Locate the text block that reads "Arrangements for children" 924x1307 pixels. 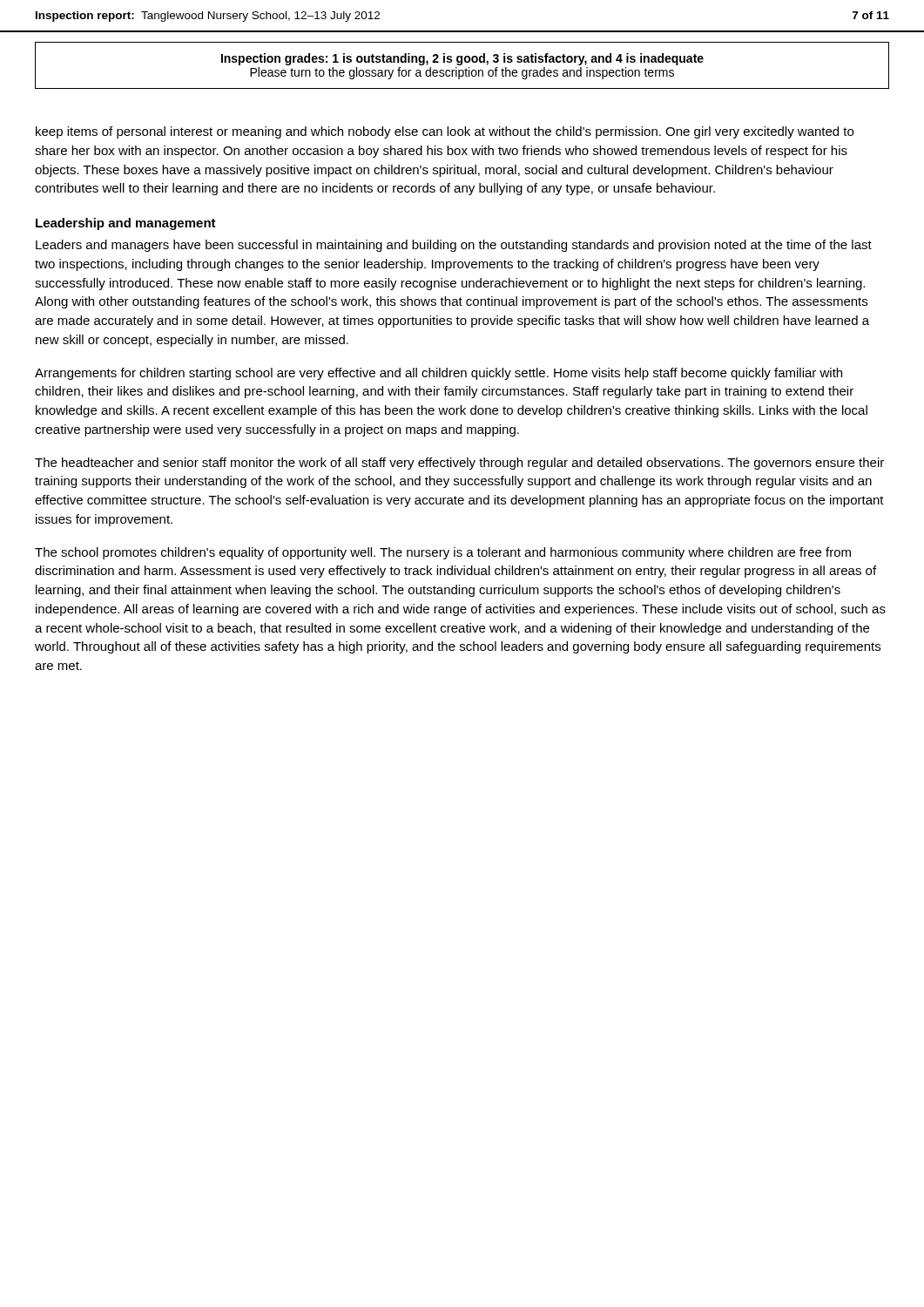point(451,400)
